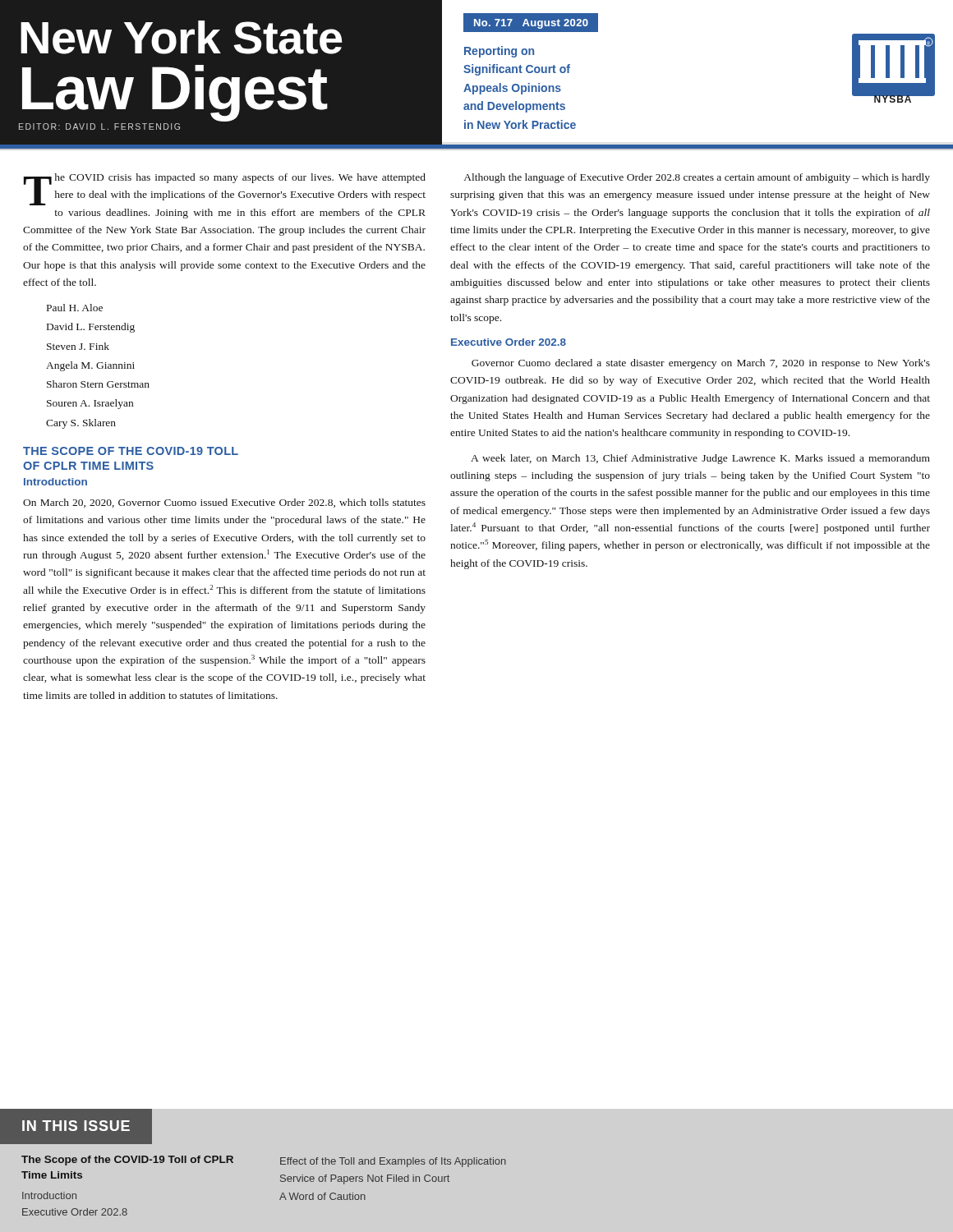Point to "Sharon Stern Gerstman"
Viewport: 953px width, 1232px height.
(x=98, y=384)
